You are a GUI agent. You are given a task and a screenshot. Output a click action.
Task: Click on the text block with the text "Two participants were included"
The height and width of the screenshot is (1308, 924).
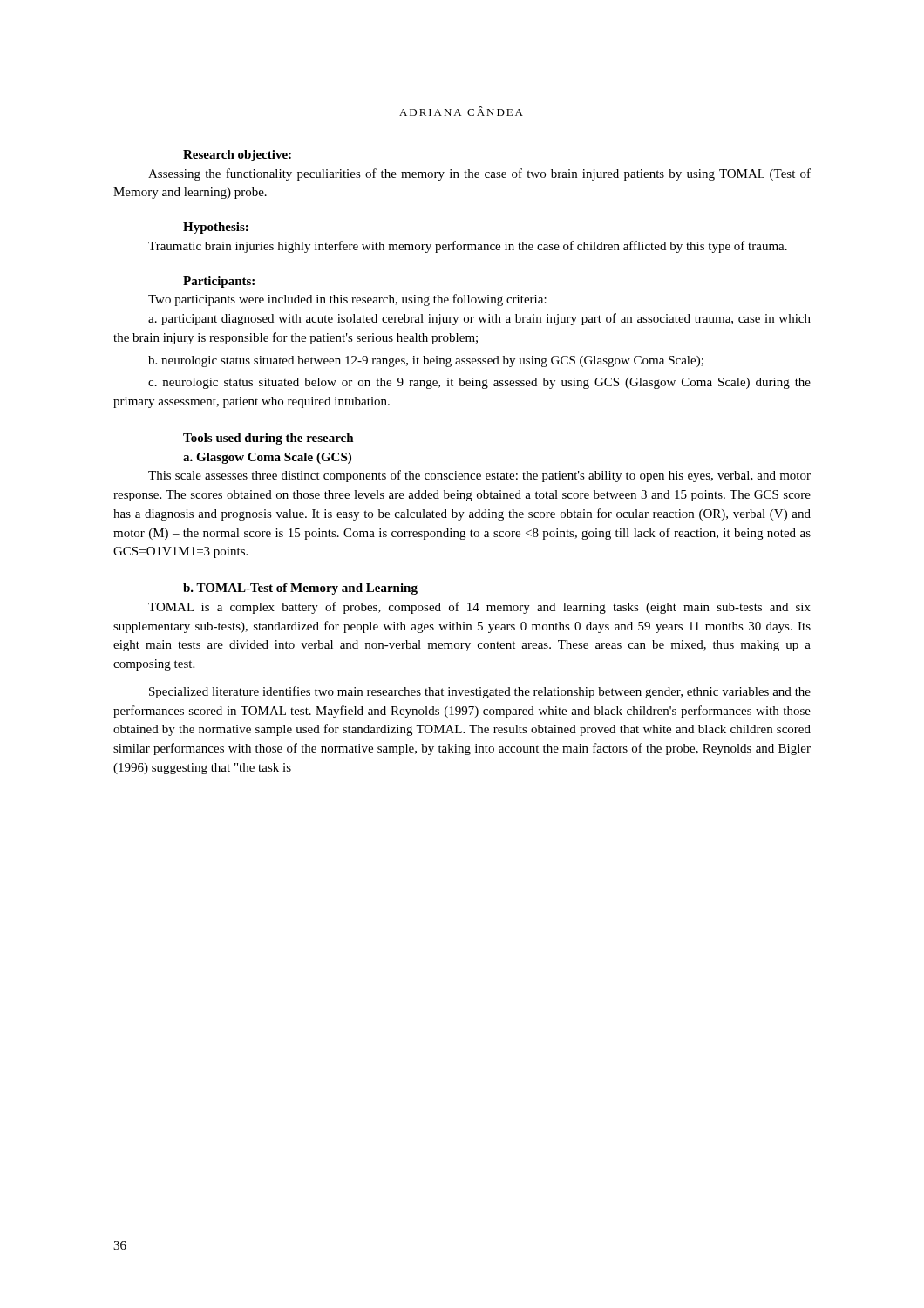click(348, 299)
